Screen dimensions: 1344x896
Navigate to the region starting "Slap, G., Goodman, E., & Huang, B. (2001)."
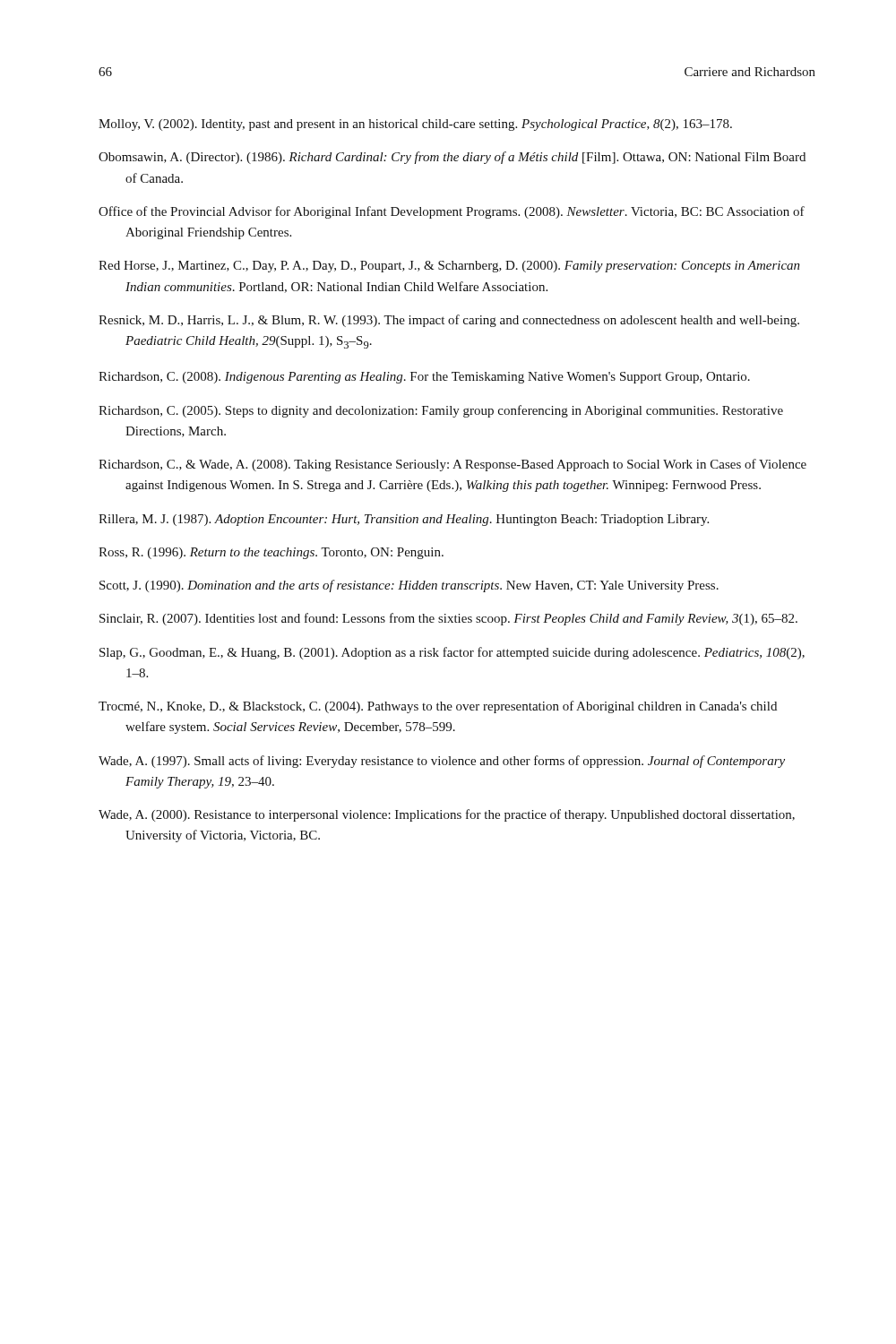452,662
